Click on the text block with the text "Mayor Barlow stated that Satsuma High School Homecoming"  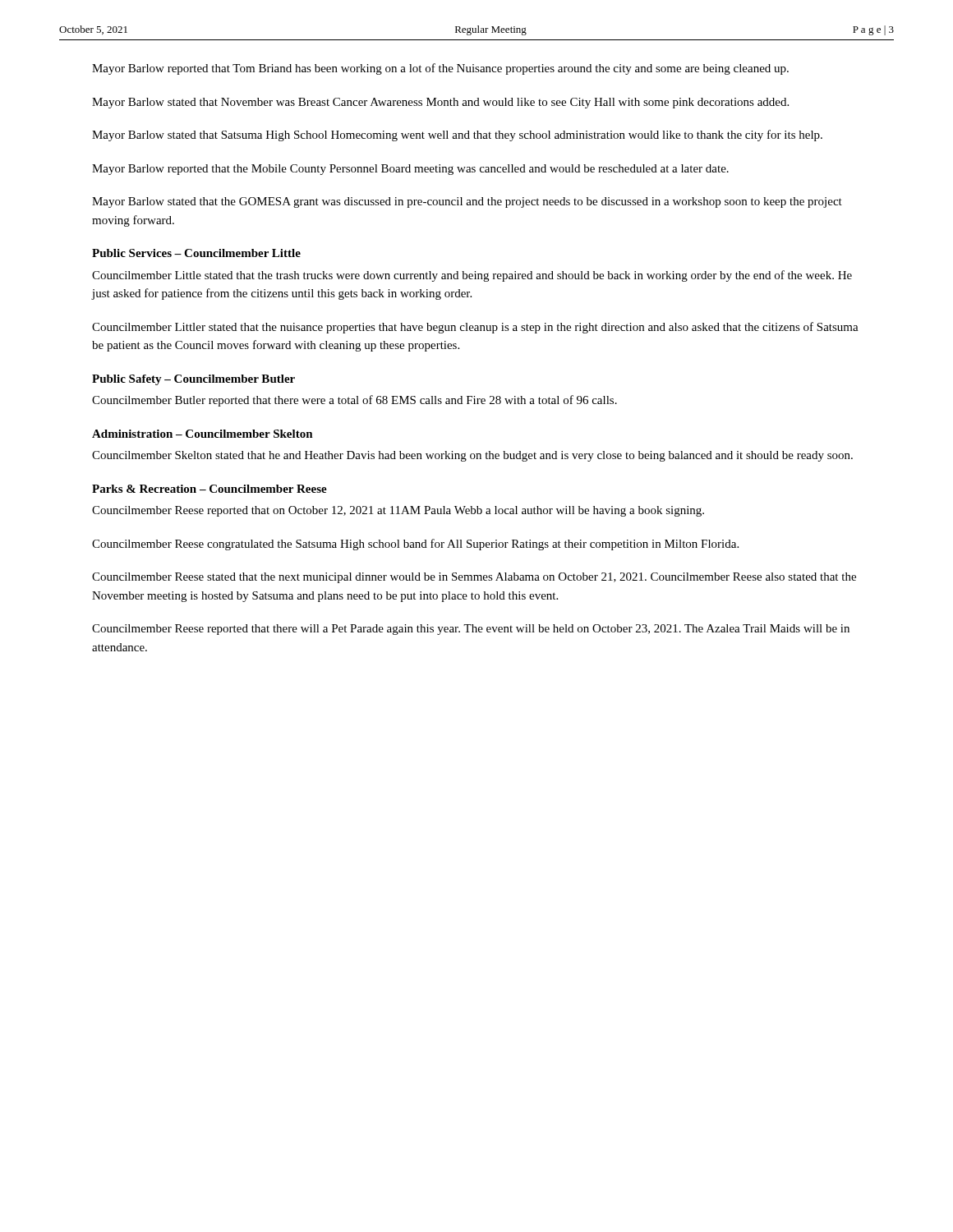(x=458, y=135)
